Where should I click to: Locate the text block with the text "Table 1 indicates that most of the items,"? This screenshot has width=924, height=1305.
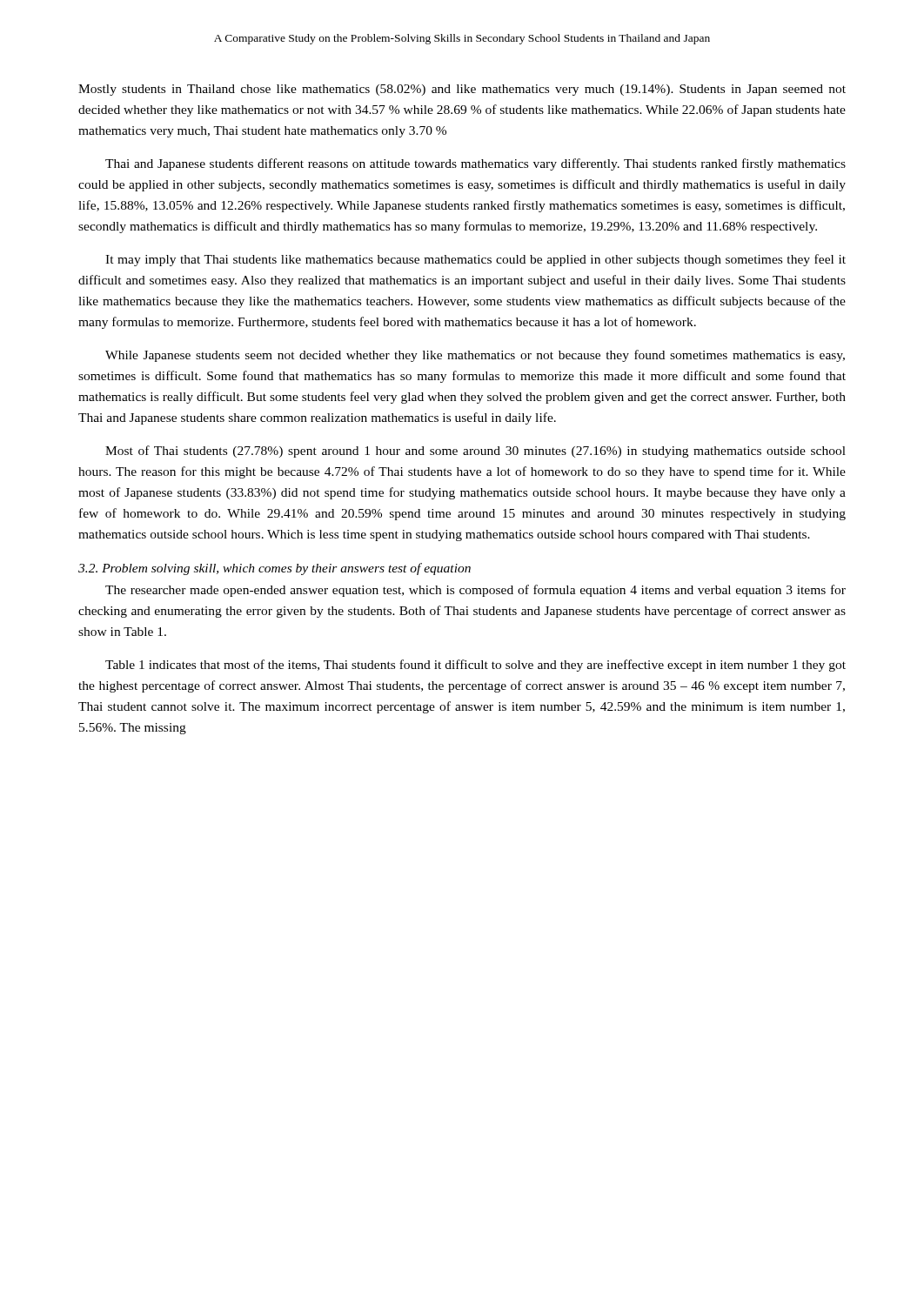(462, 696)
